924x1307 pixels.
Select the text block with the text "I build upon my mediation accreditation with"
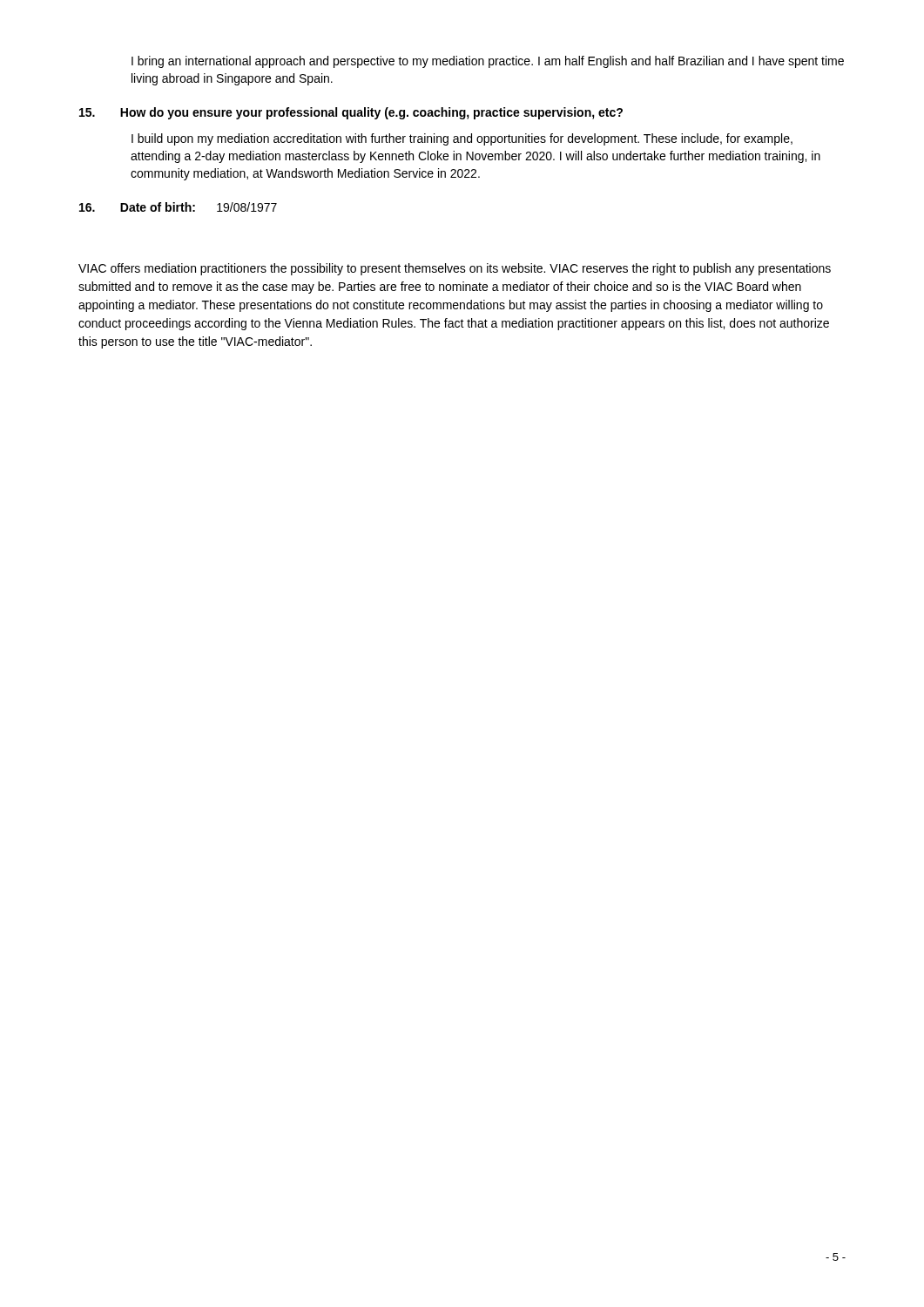476,156
